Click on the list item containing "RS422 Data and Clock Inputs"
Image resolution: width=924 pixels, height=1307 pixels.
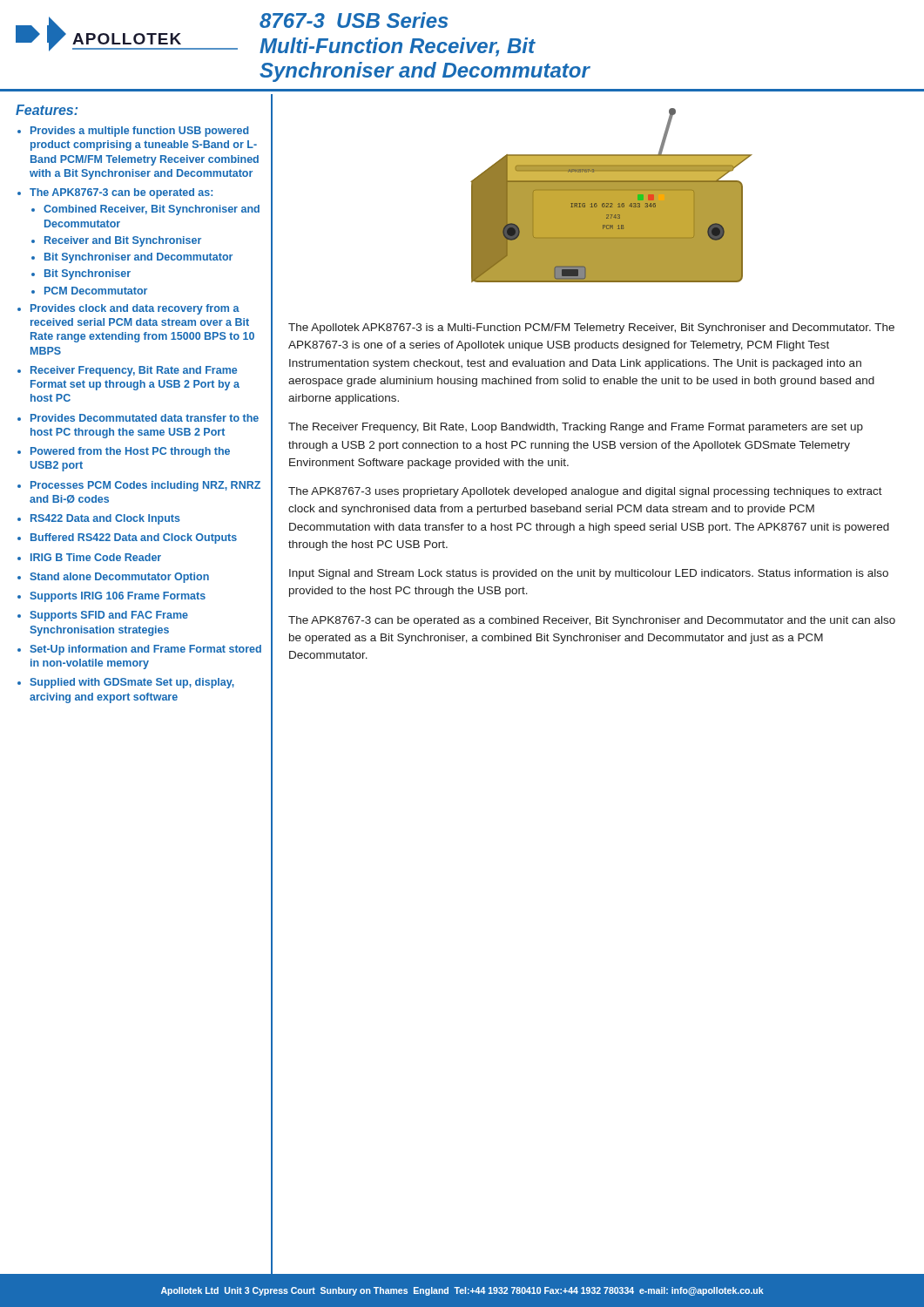(105, 518)
